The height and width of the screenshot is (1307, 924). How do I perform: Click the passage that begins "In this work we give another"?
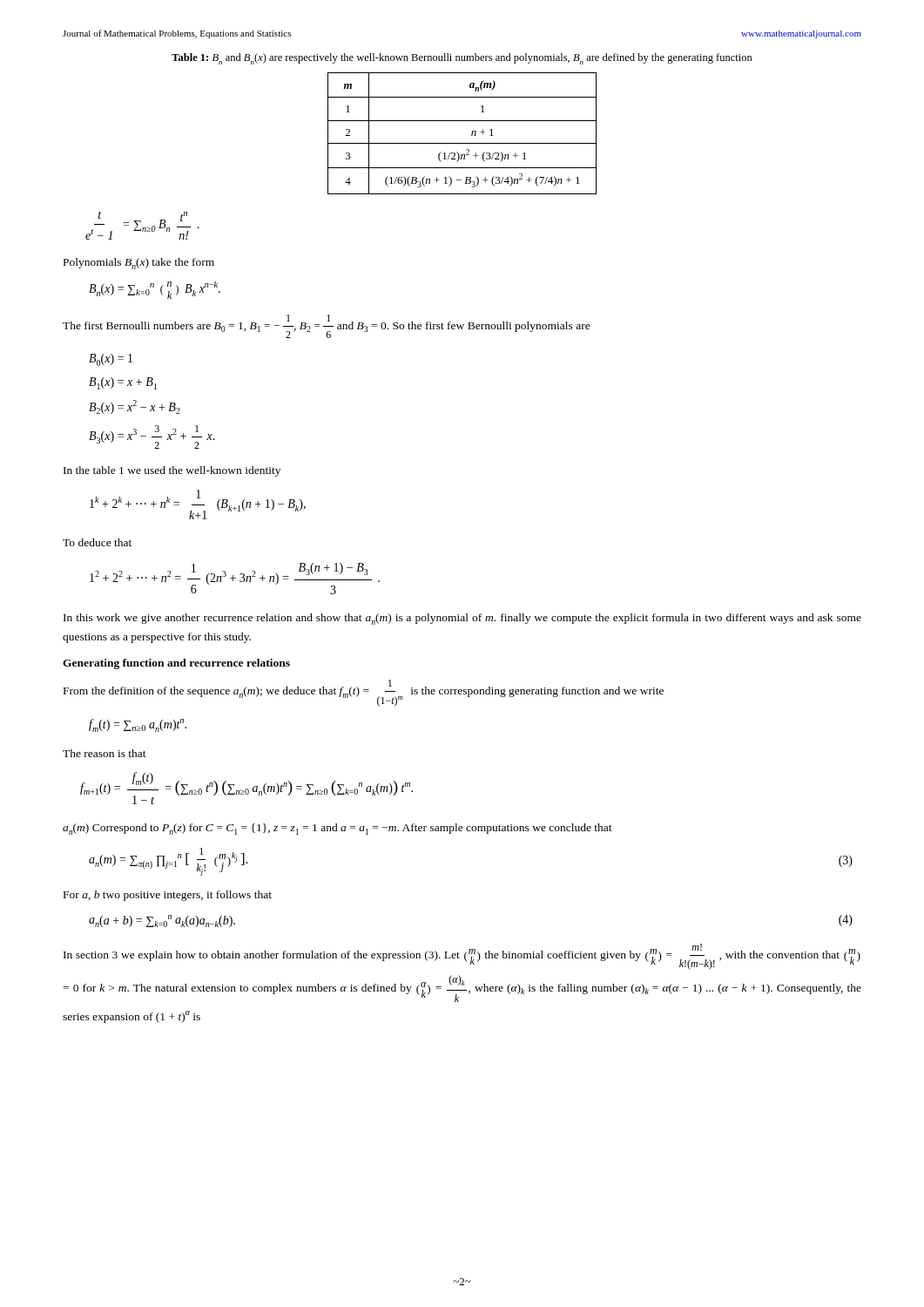462,627
